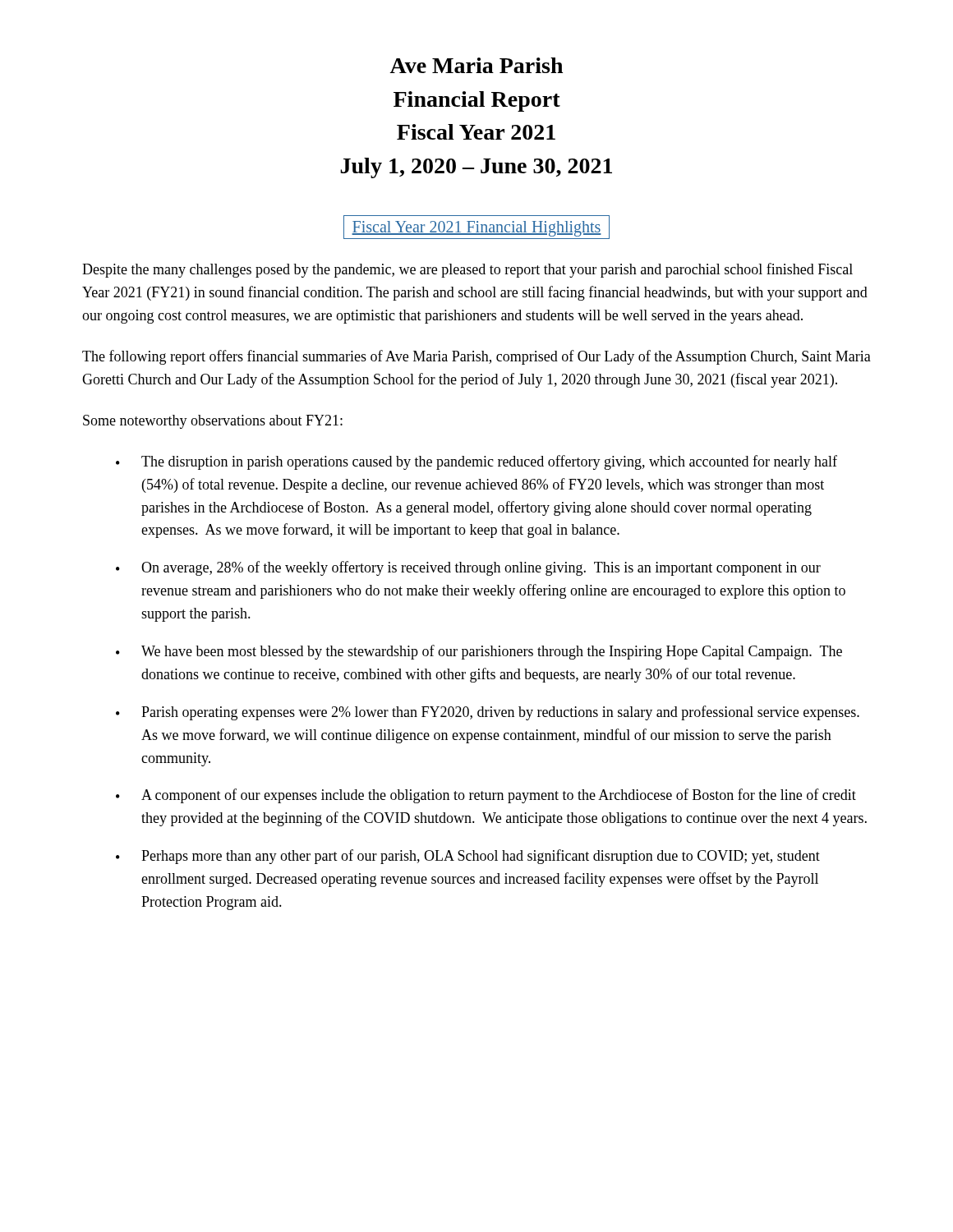Select the element starting "Some noteworthy observations about FY21:"
Viewport: 953px width, 1232px height.
(213, 420)
